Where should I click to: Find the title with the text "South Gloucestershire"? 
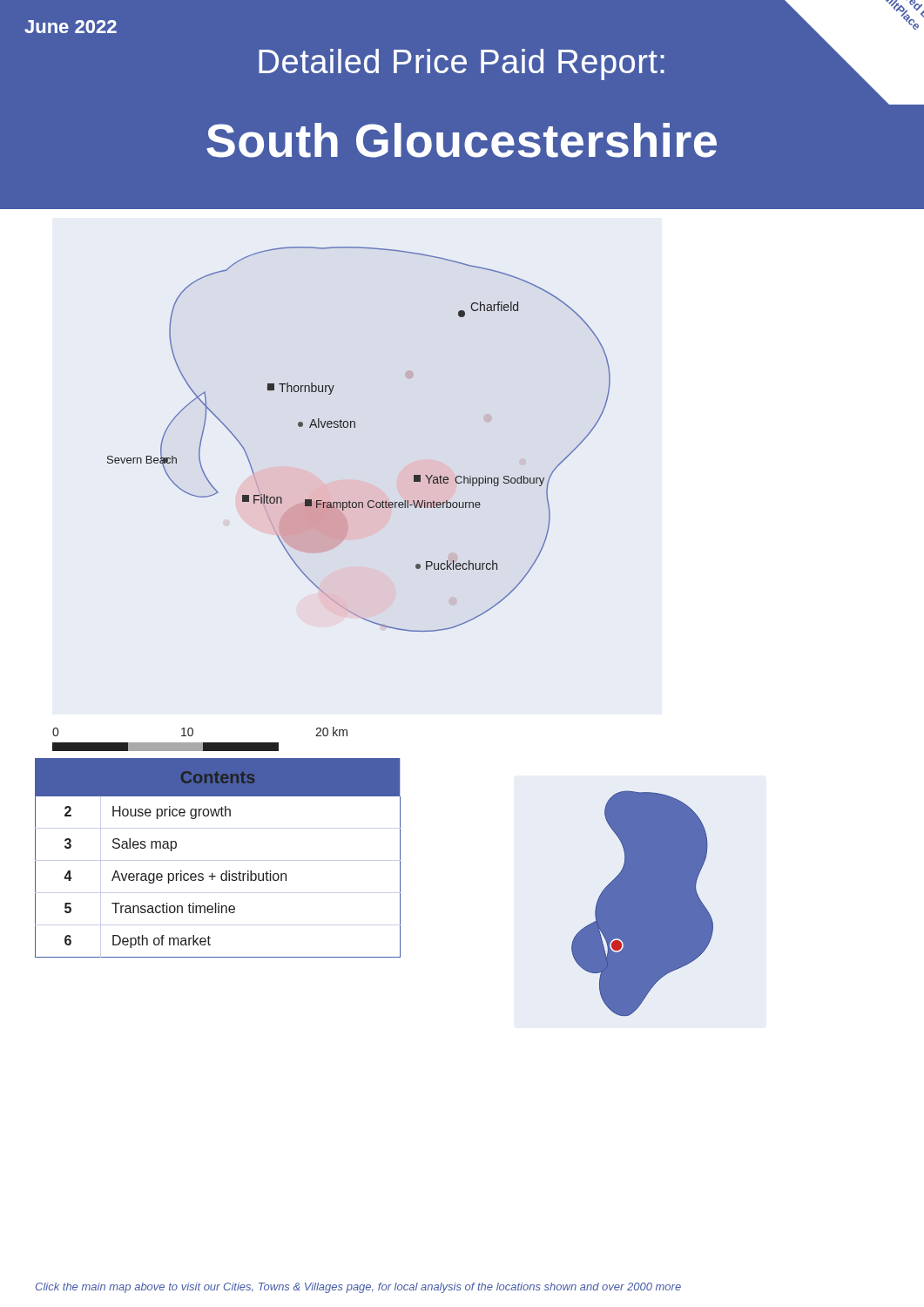coord(462,140)
